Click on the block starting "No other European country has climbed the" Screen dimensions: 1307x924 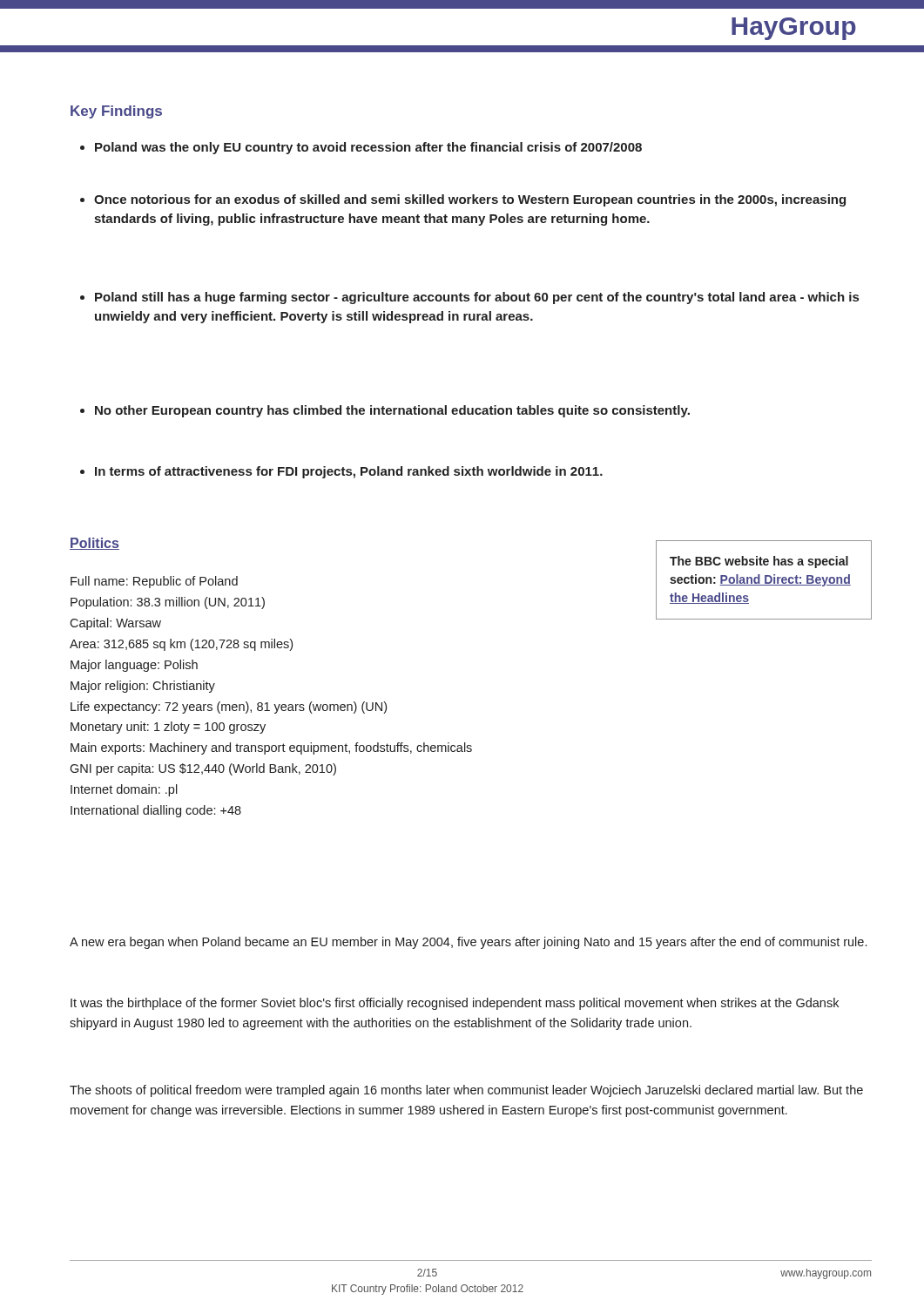(471, 410)
